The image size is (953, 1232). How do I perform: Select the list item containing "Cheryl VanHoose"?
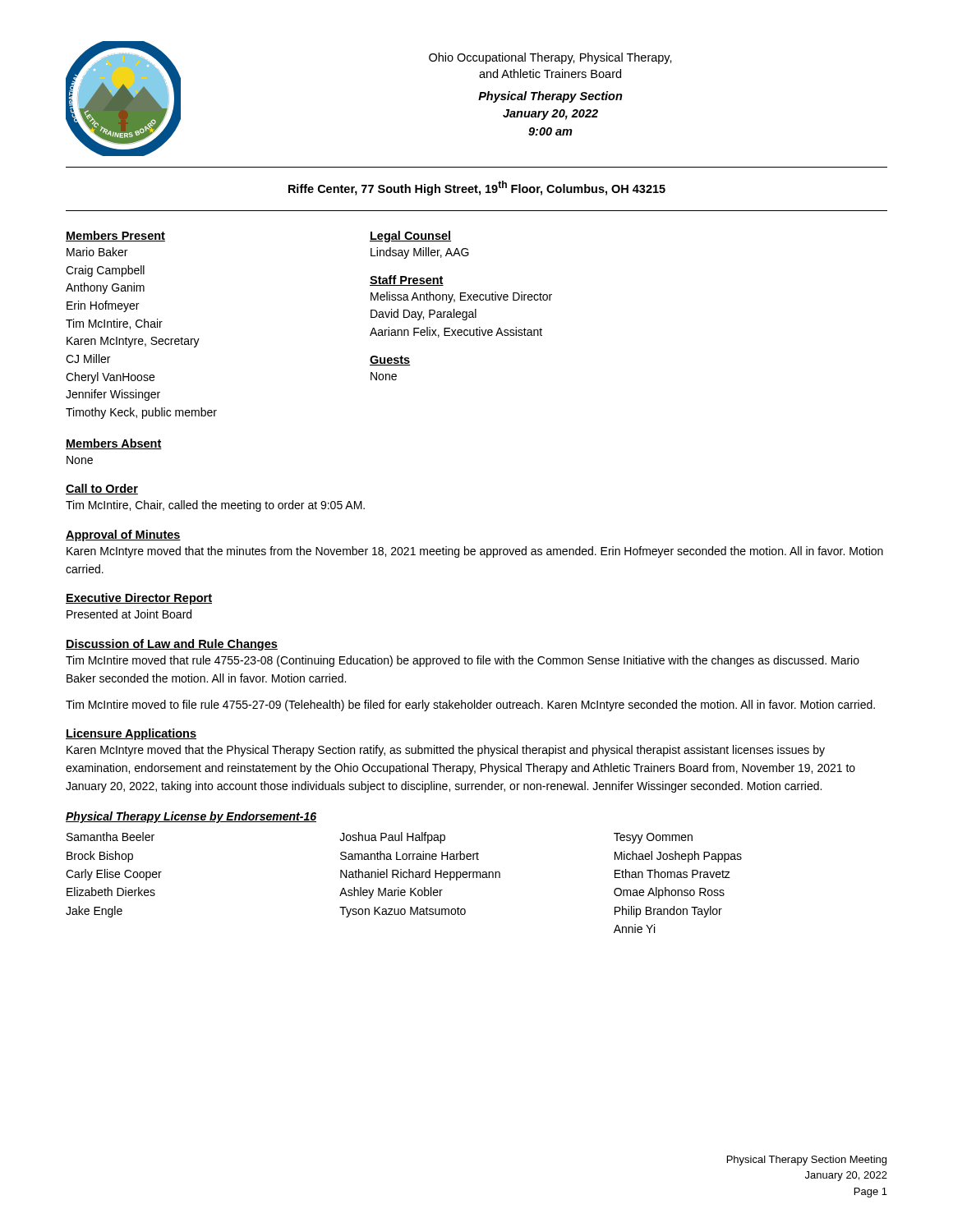click(110, 377)
